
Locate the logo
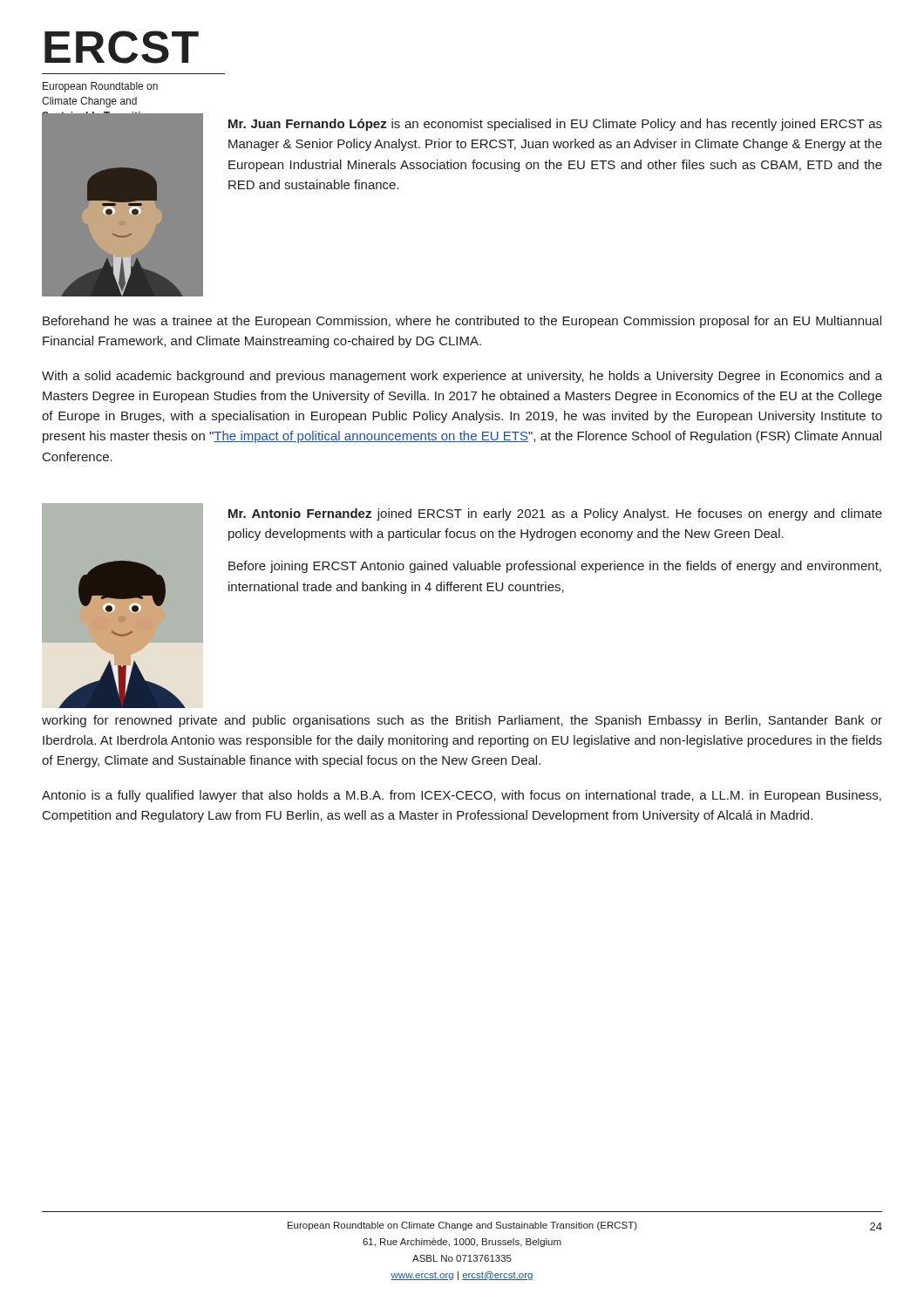tap(142, 74)
